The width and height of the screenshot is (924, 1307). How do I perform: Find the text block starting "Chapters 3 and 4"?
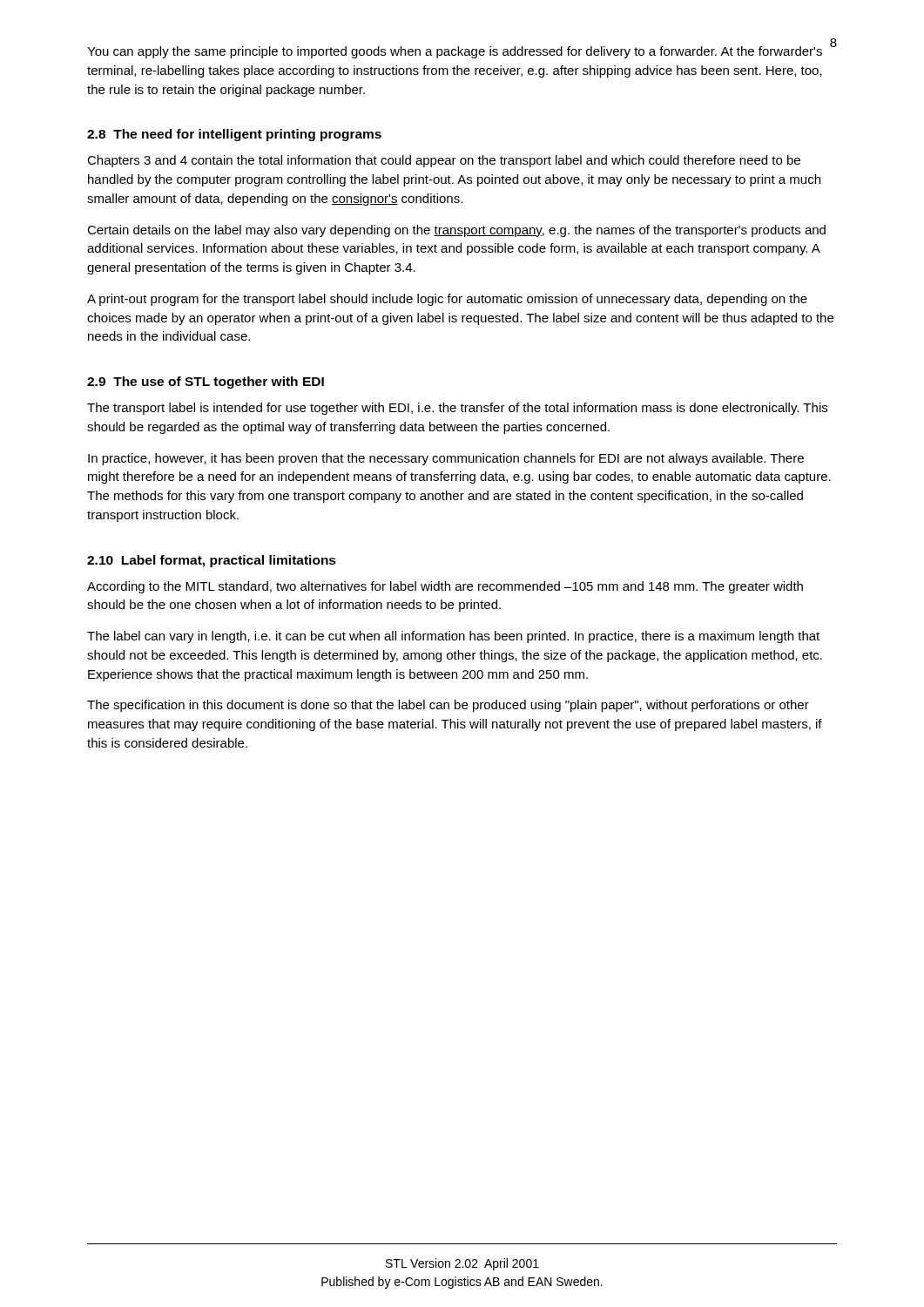(x=454, y=179)
